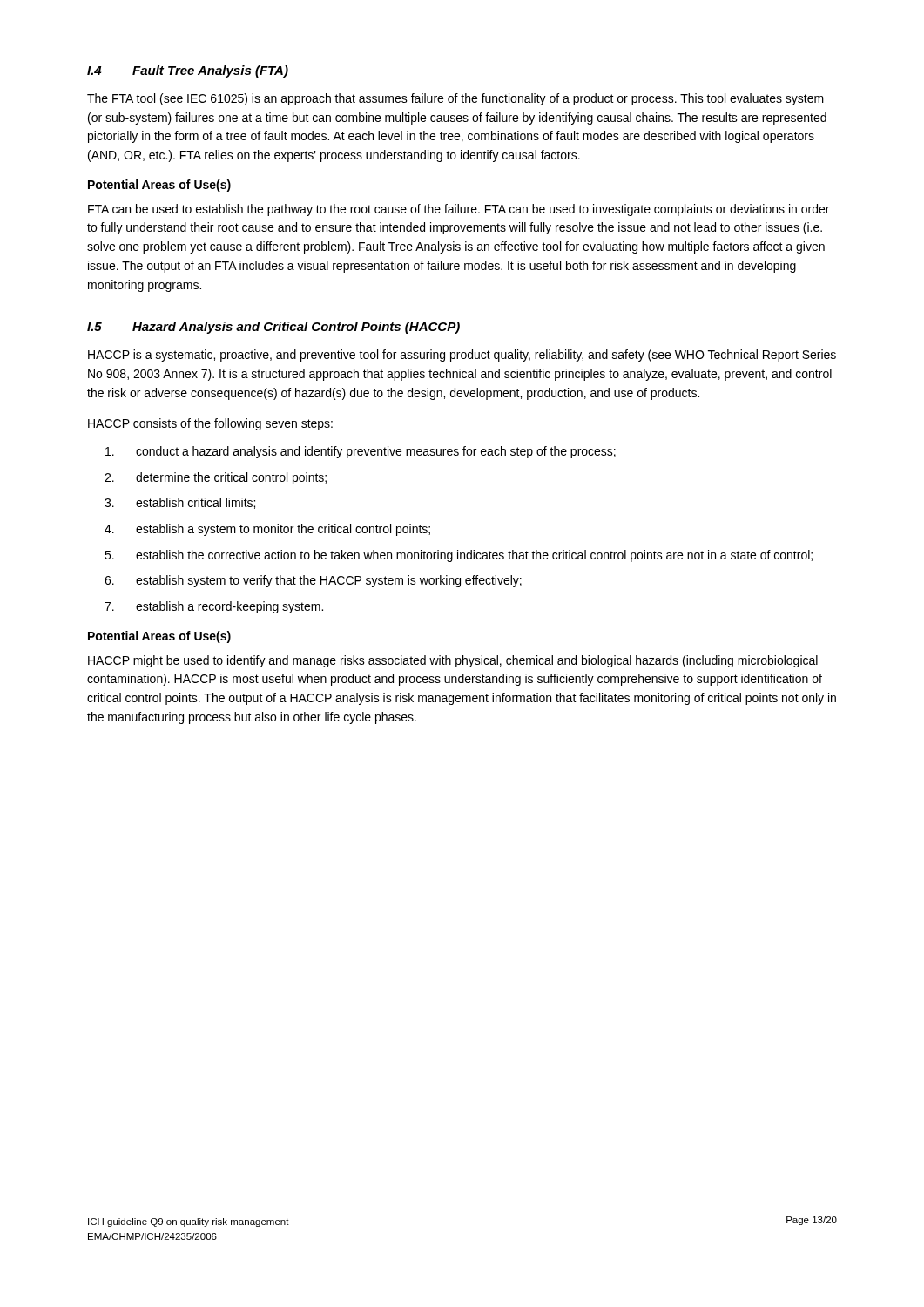Find the text starting "FTA can be used to establish the pathway"
This screenshot has height=1307, width=924.
[x=458, y=247]
